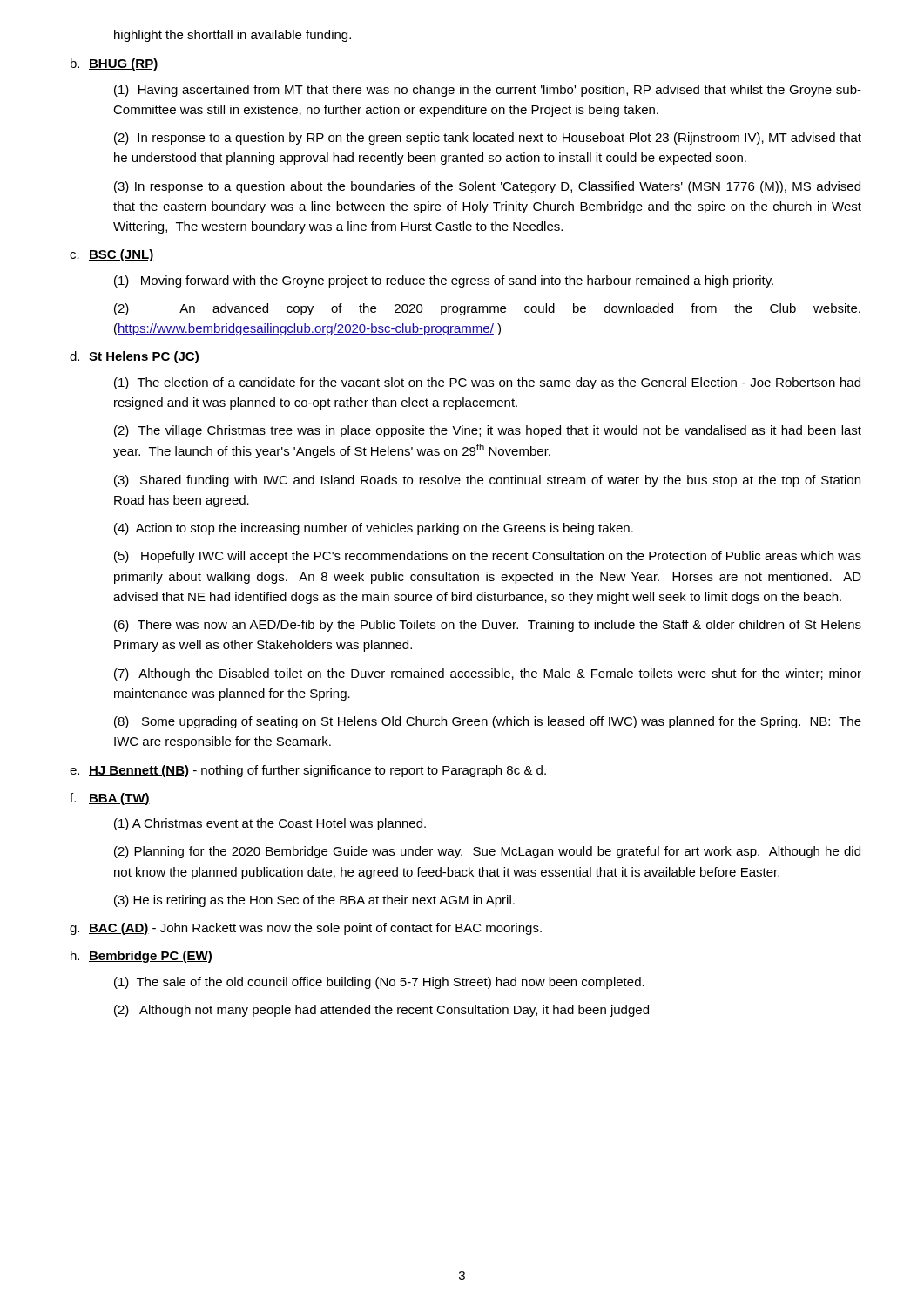Select the list item with the text "(2) Planning for the 2020 Bembridge Guide"
The image size is (924, 1307).
487,861
